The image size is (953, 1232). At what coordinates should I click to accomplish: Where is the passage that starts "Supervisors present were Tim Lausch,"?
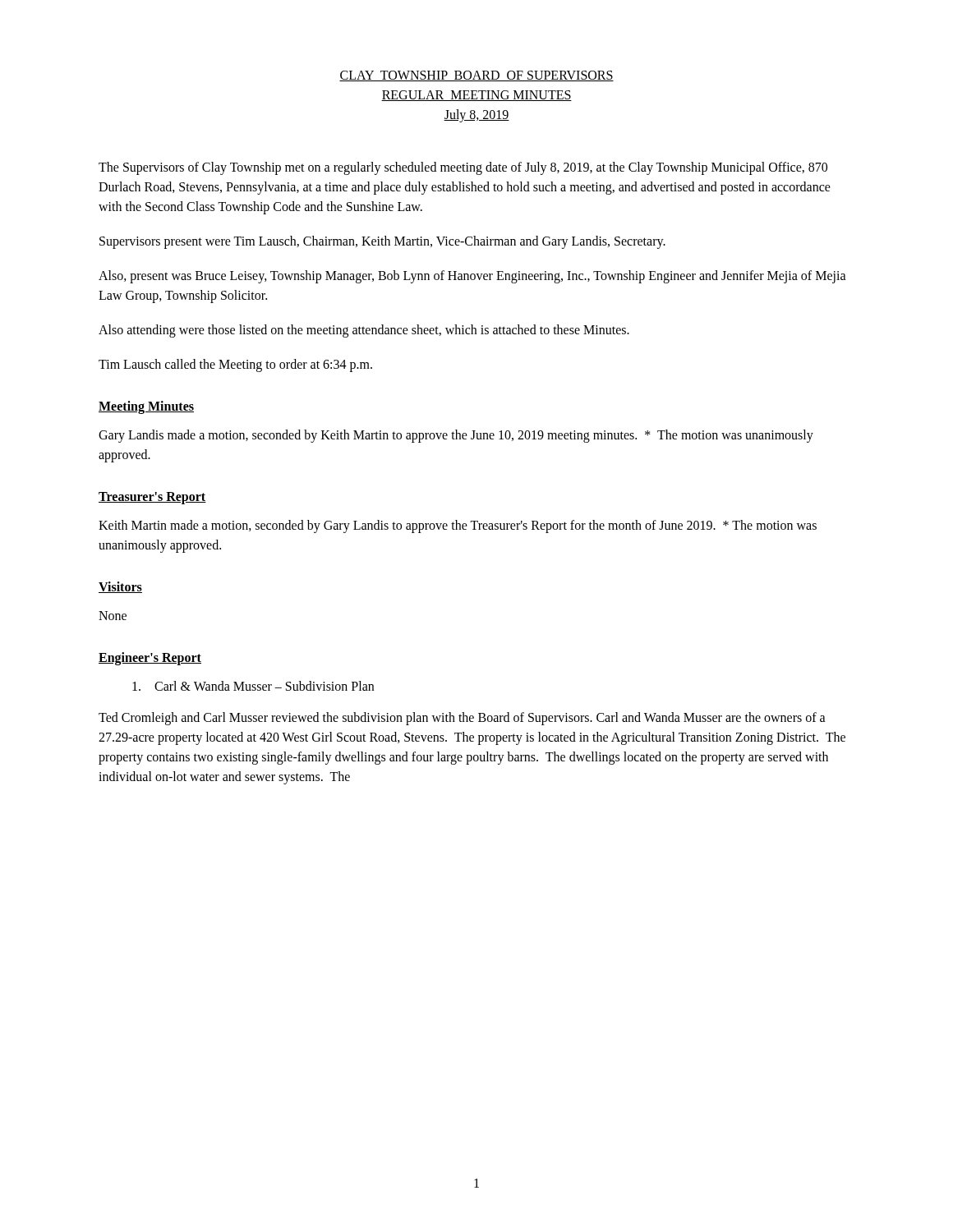[x=382, y=241]
